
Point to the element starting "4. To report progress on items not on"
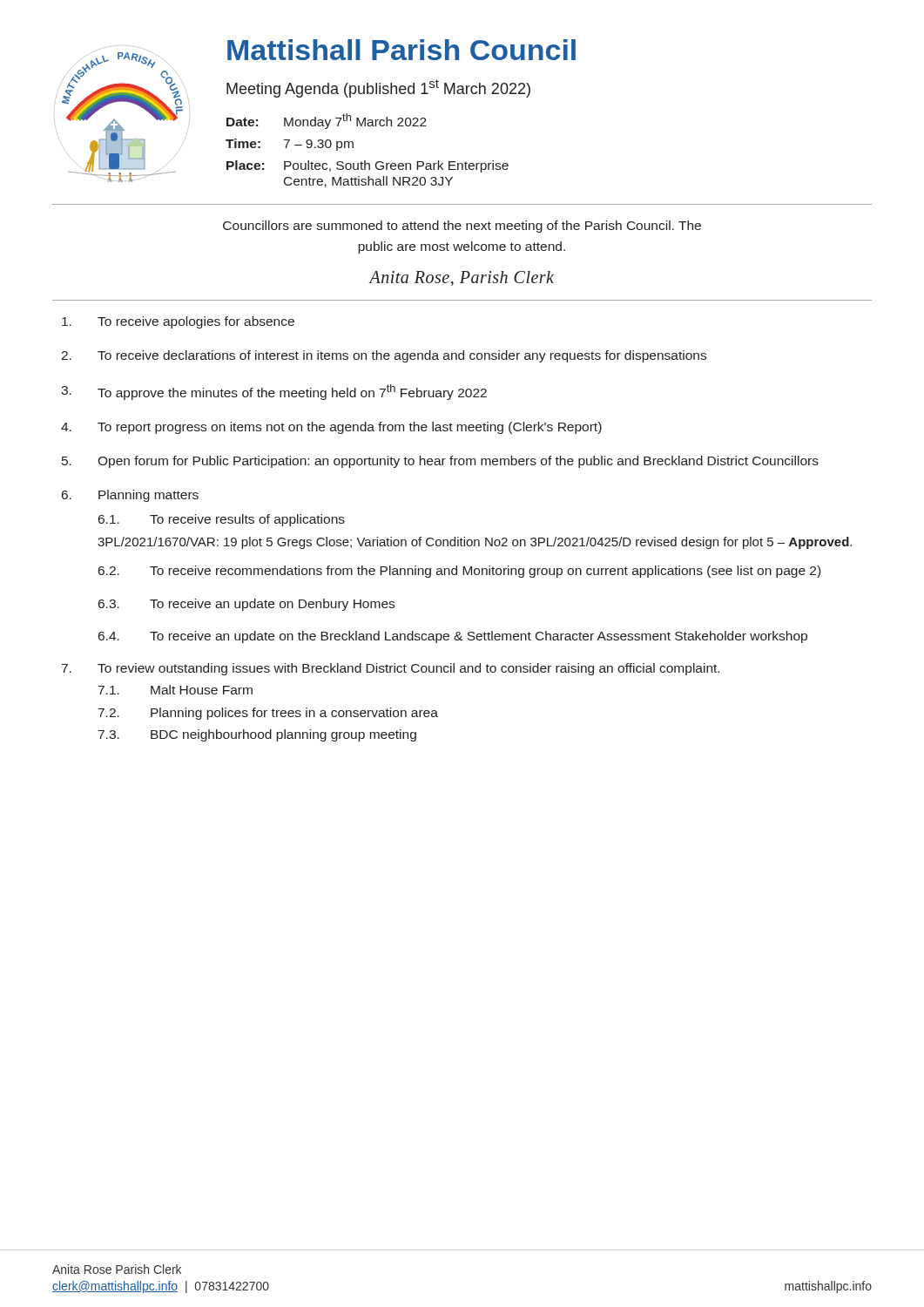(x=462, y=427)
